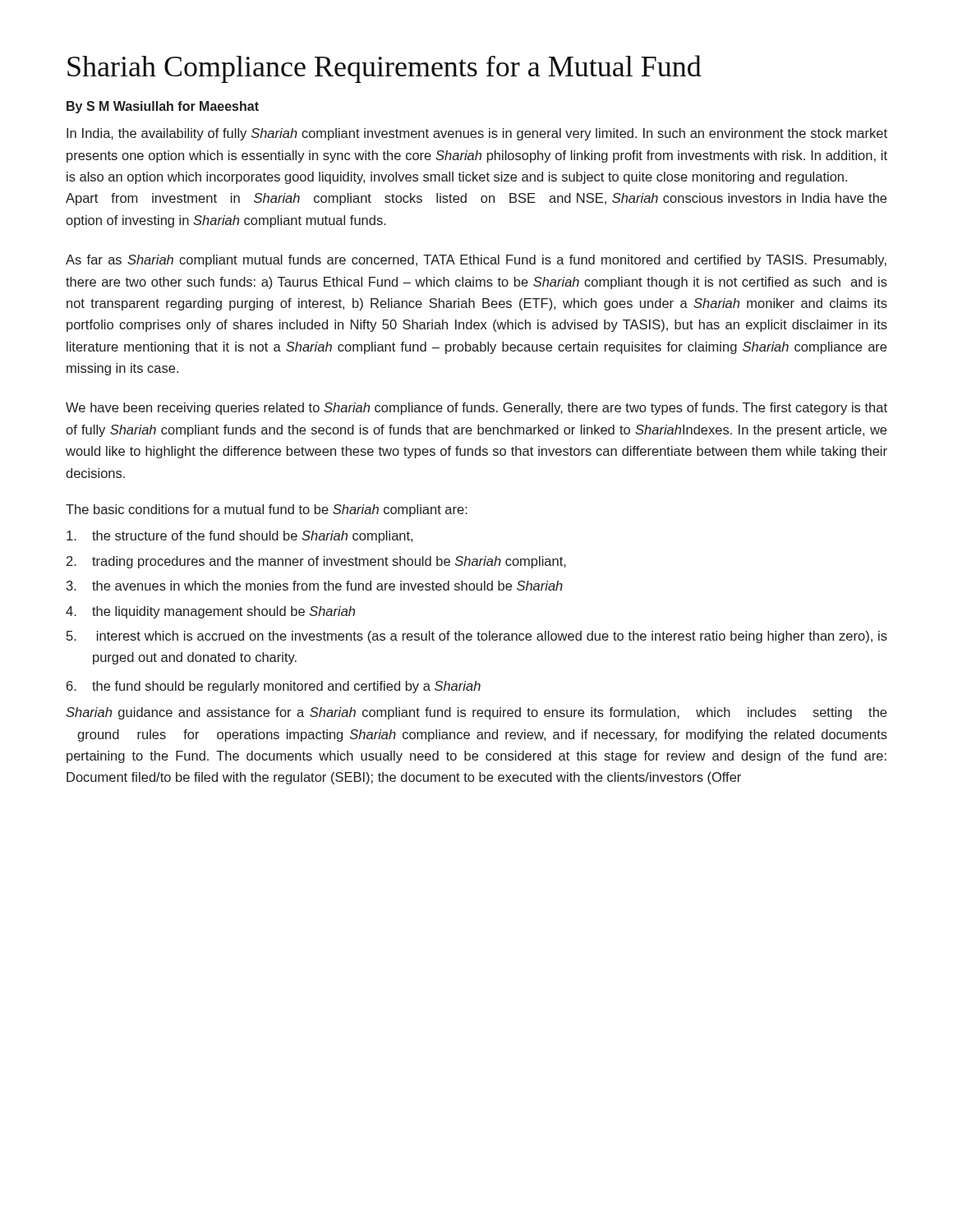
Task: Point to the passage starting "5. interest which is accrued on the investments"
Action: [476, 647]
